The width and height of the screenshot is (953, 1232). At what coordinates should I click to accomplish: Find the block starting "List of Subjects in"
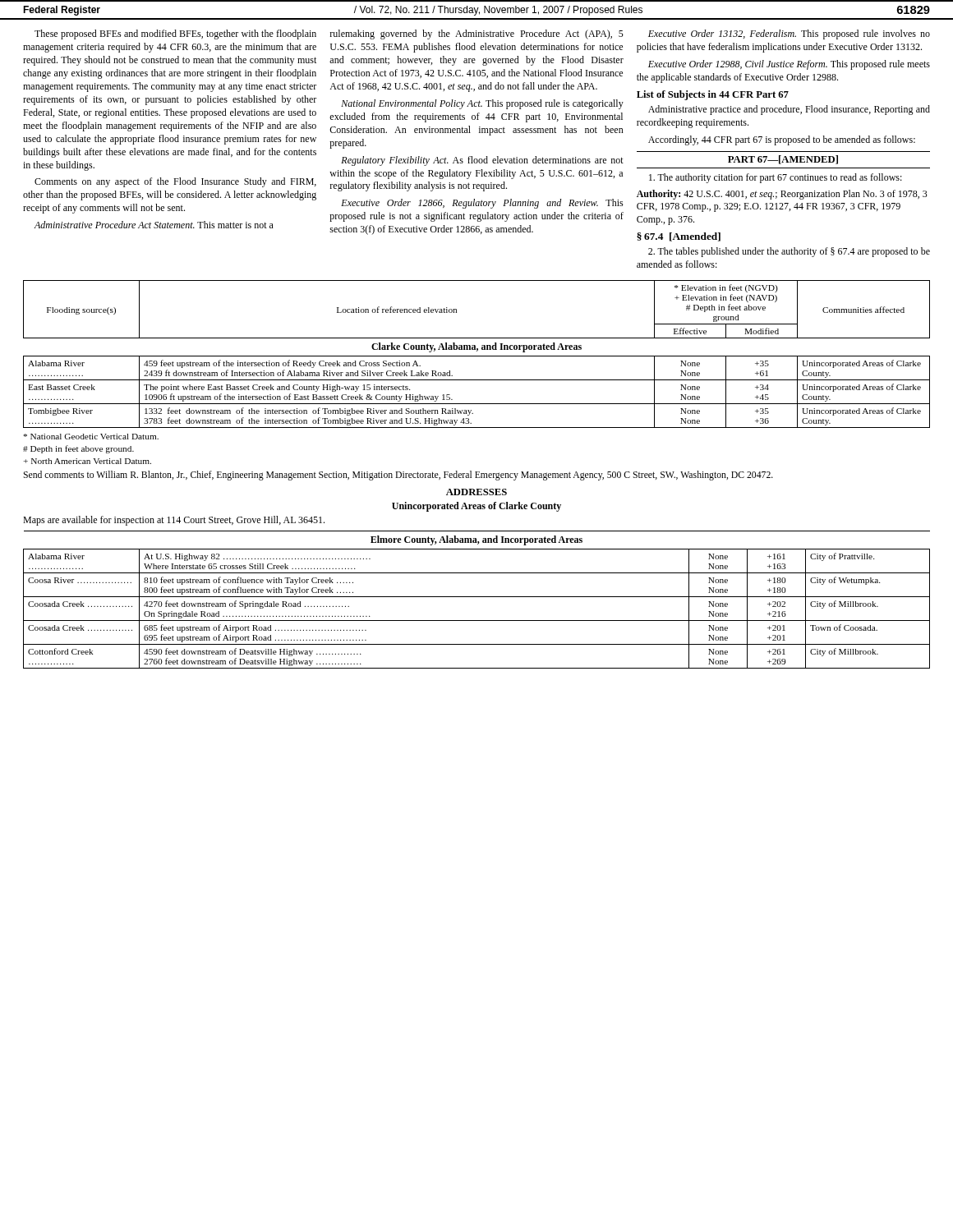click(713, 94)
